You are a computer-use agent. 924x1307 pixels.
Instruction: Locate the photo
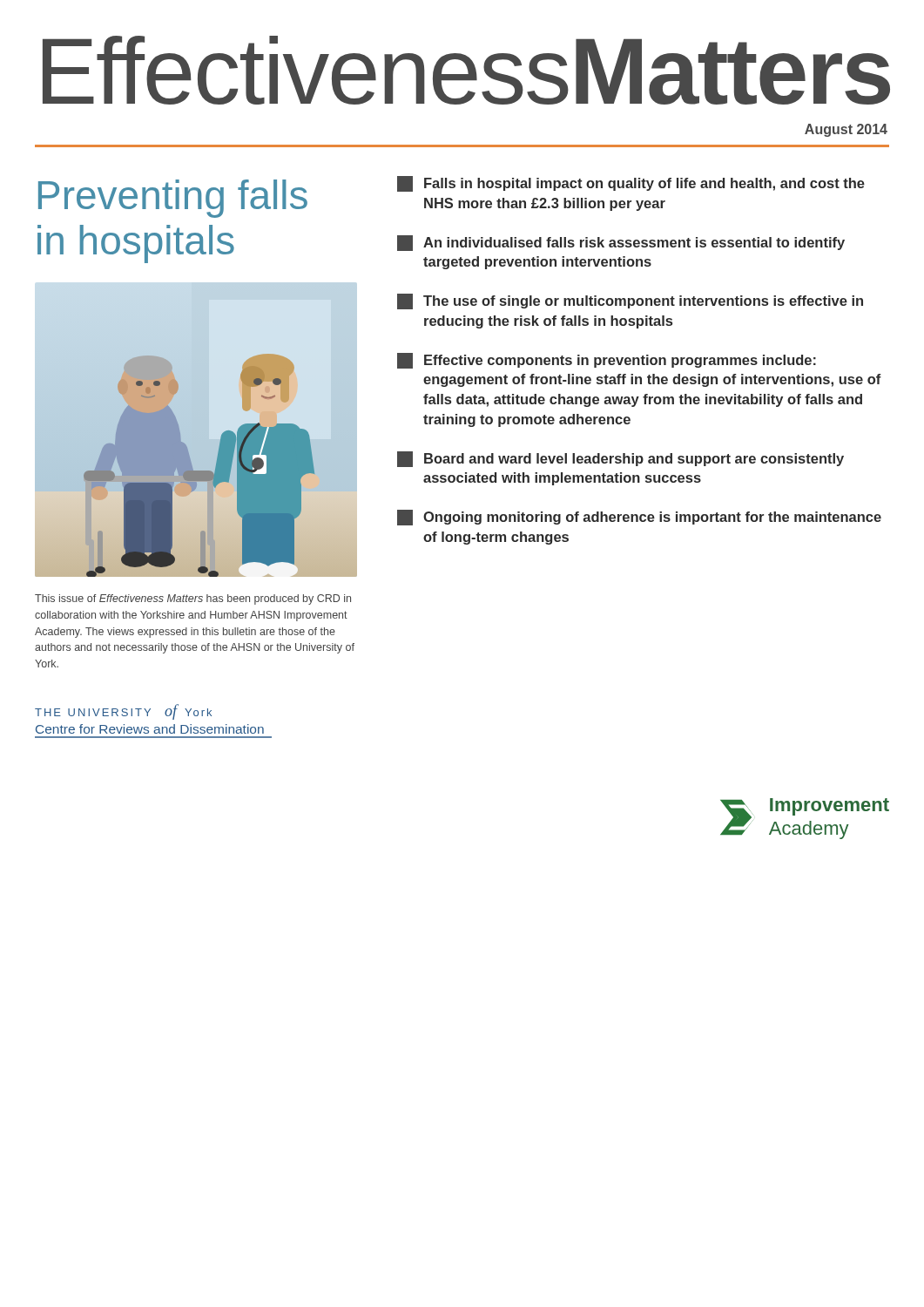(200, 430)
